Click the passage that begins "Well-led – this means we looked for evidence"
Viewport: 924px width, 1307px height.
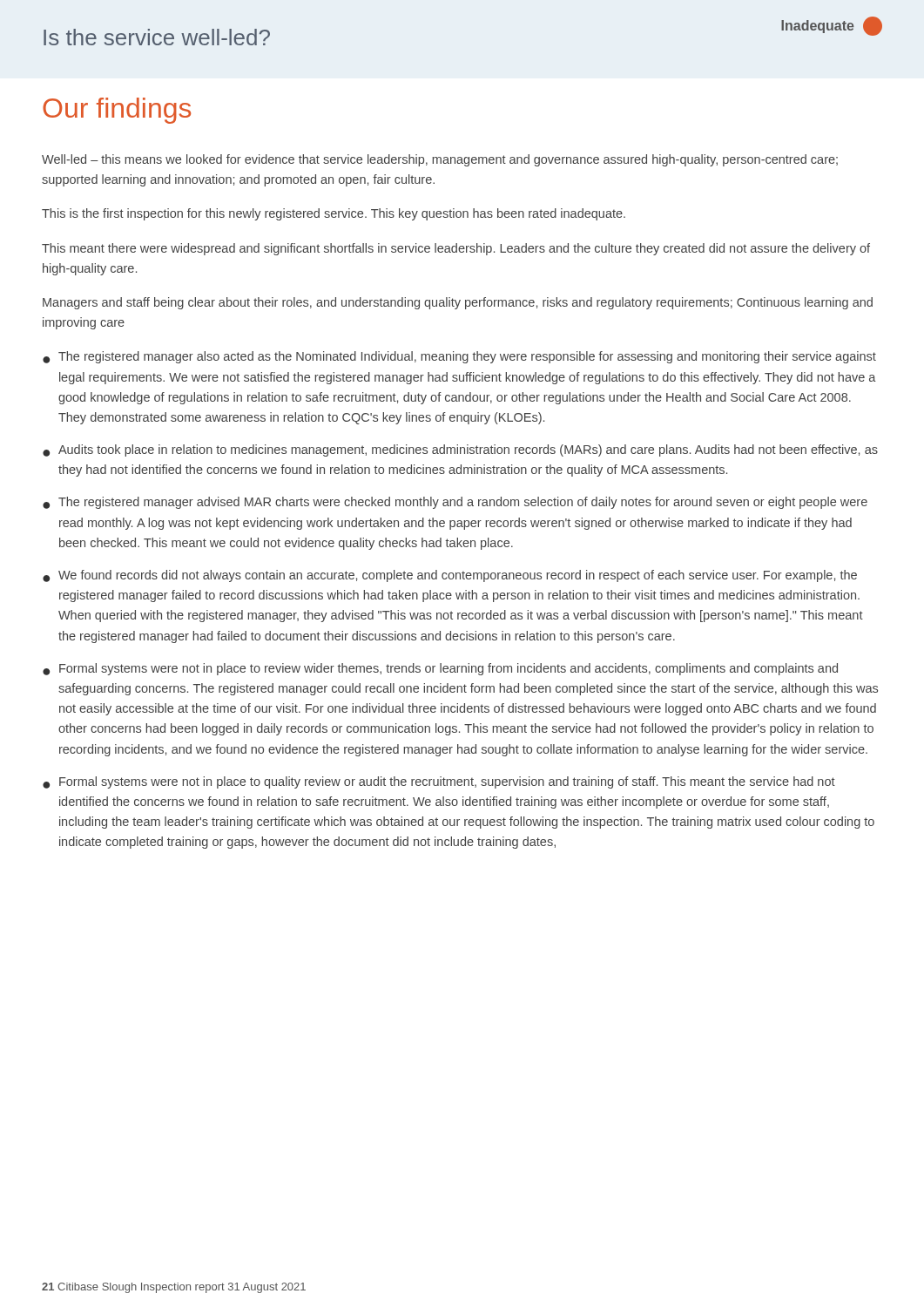462,170
